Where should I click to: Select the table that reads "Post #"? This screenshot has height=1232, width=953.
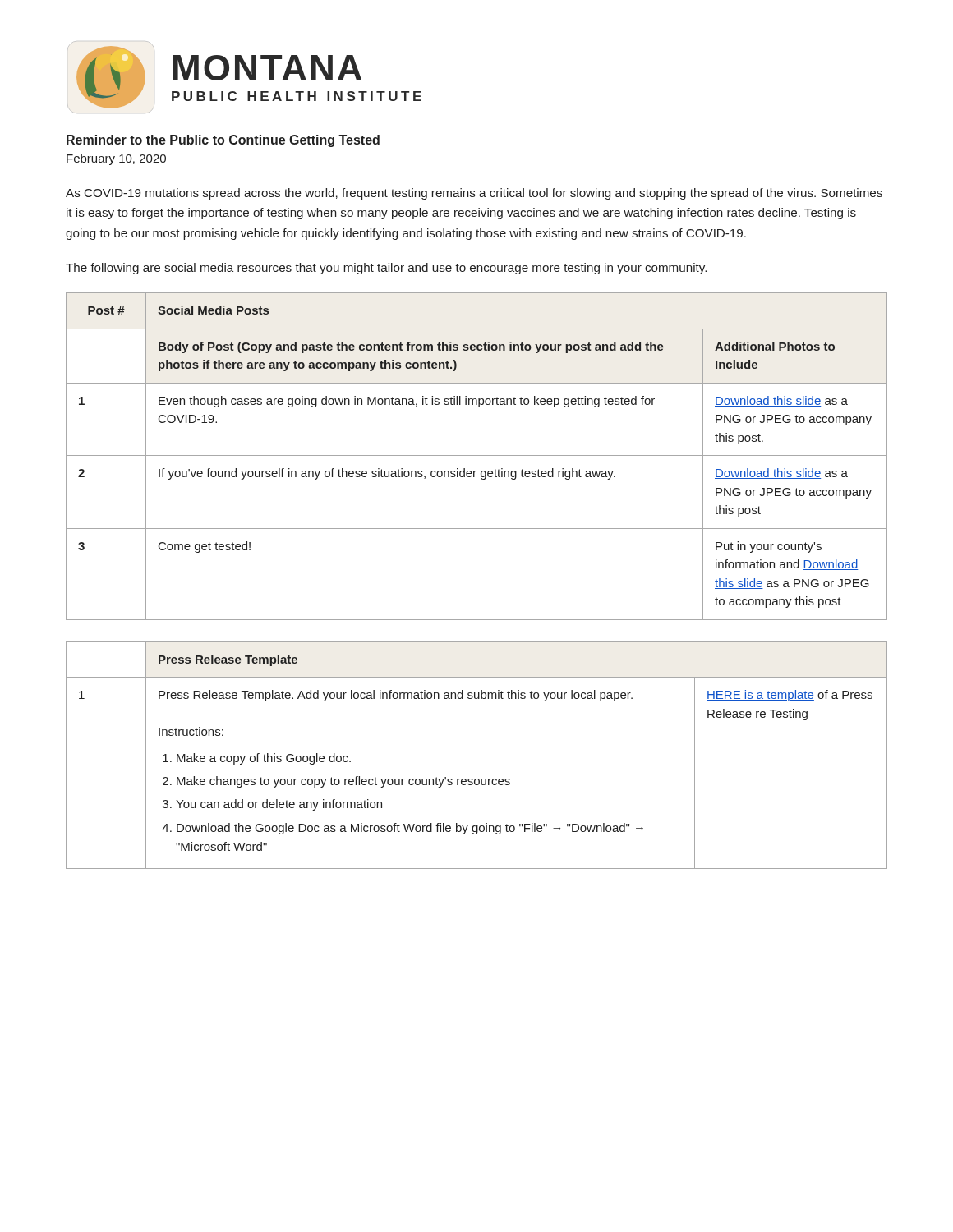(476, 456)
